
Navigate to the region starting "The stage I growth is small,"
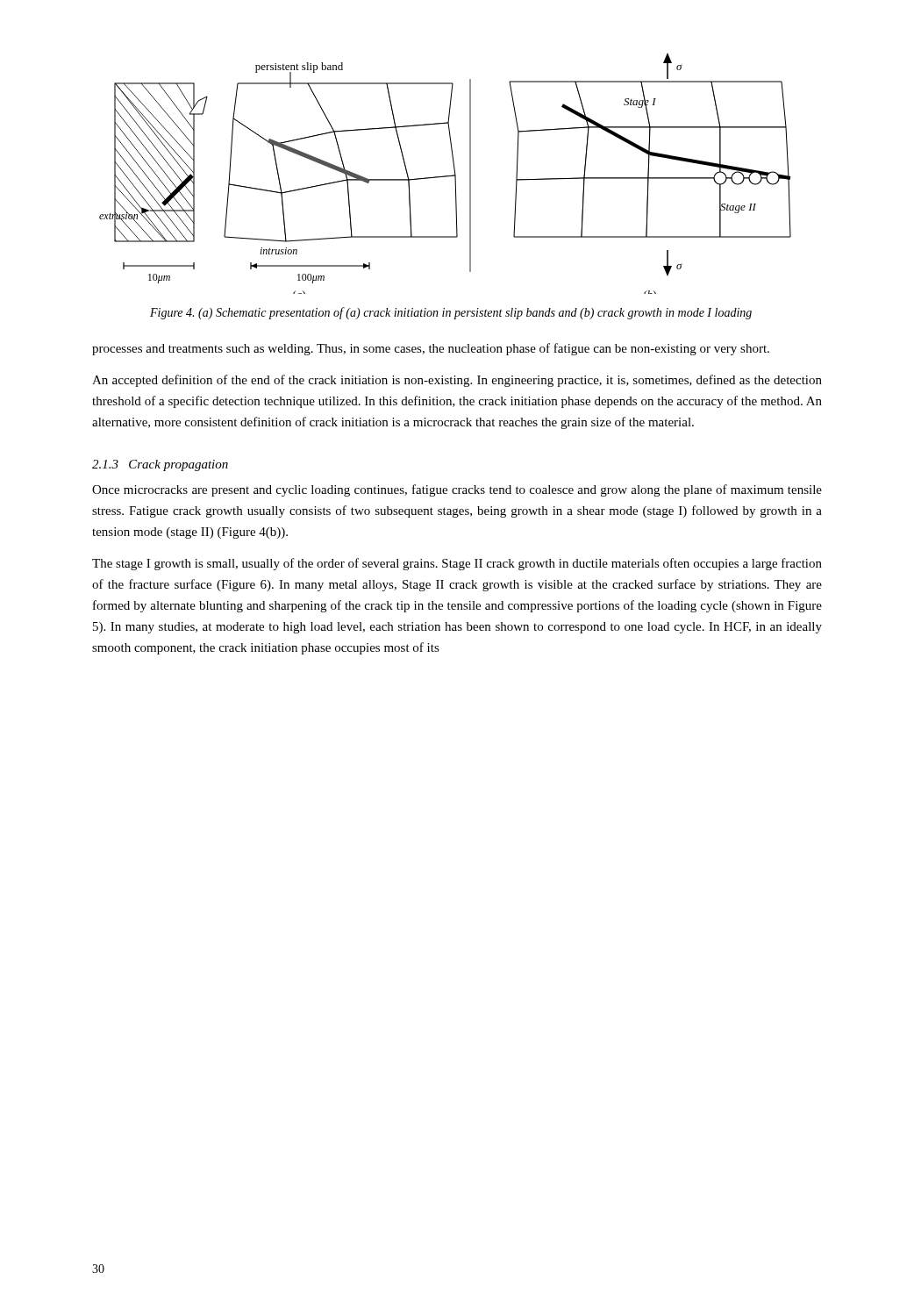[457, 606]
